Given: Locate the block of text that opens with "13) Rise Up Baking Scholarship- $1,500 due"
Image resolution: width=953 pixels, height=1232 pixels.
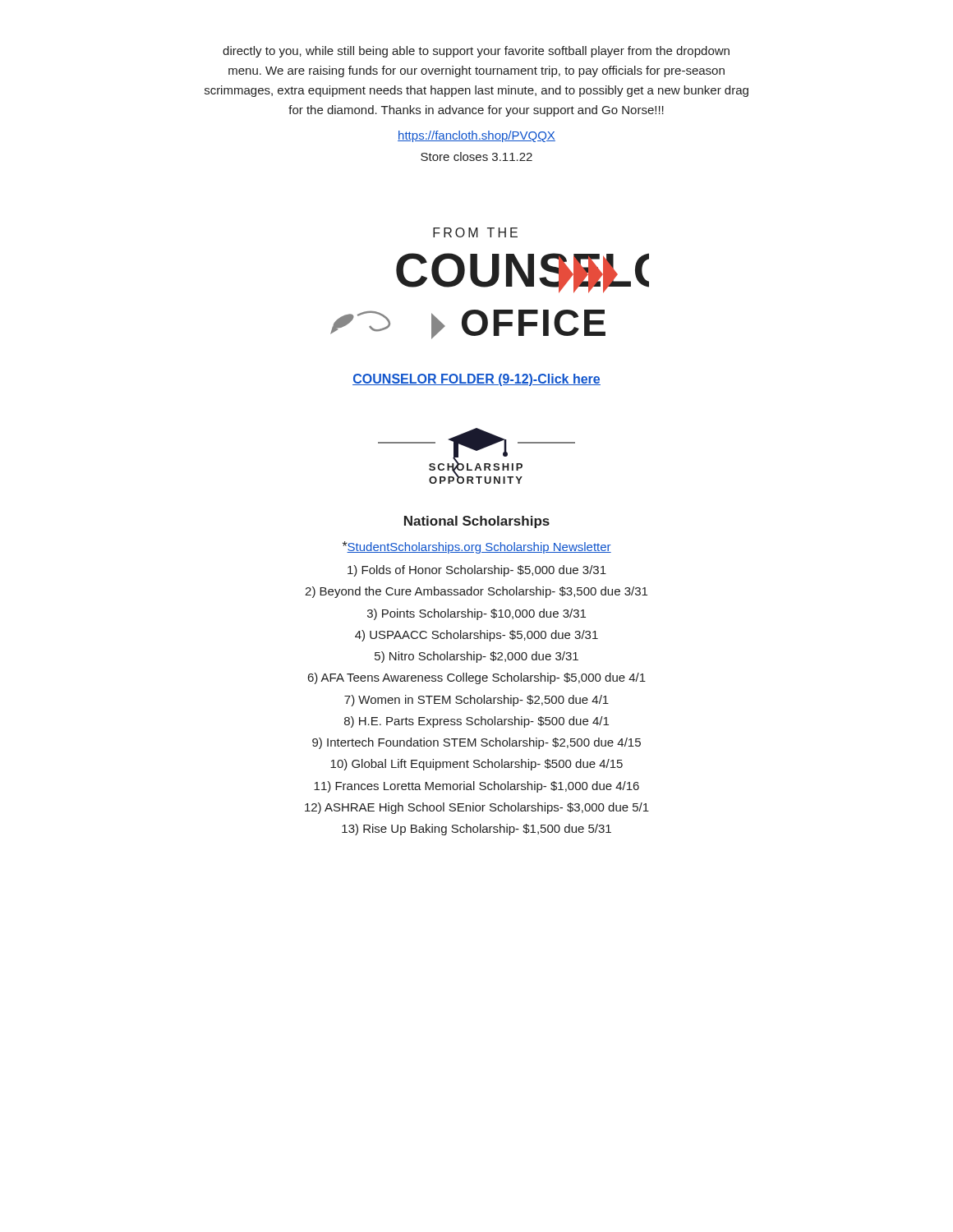Looking at the screenshot, I should pos(476,828).
